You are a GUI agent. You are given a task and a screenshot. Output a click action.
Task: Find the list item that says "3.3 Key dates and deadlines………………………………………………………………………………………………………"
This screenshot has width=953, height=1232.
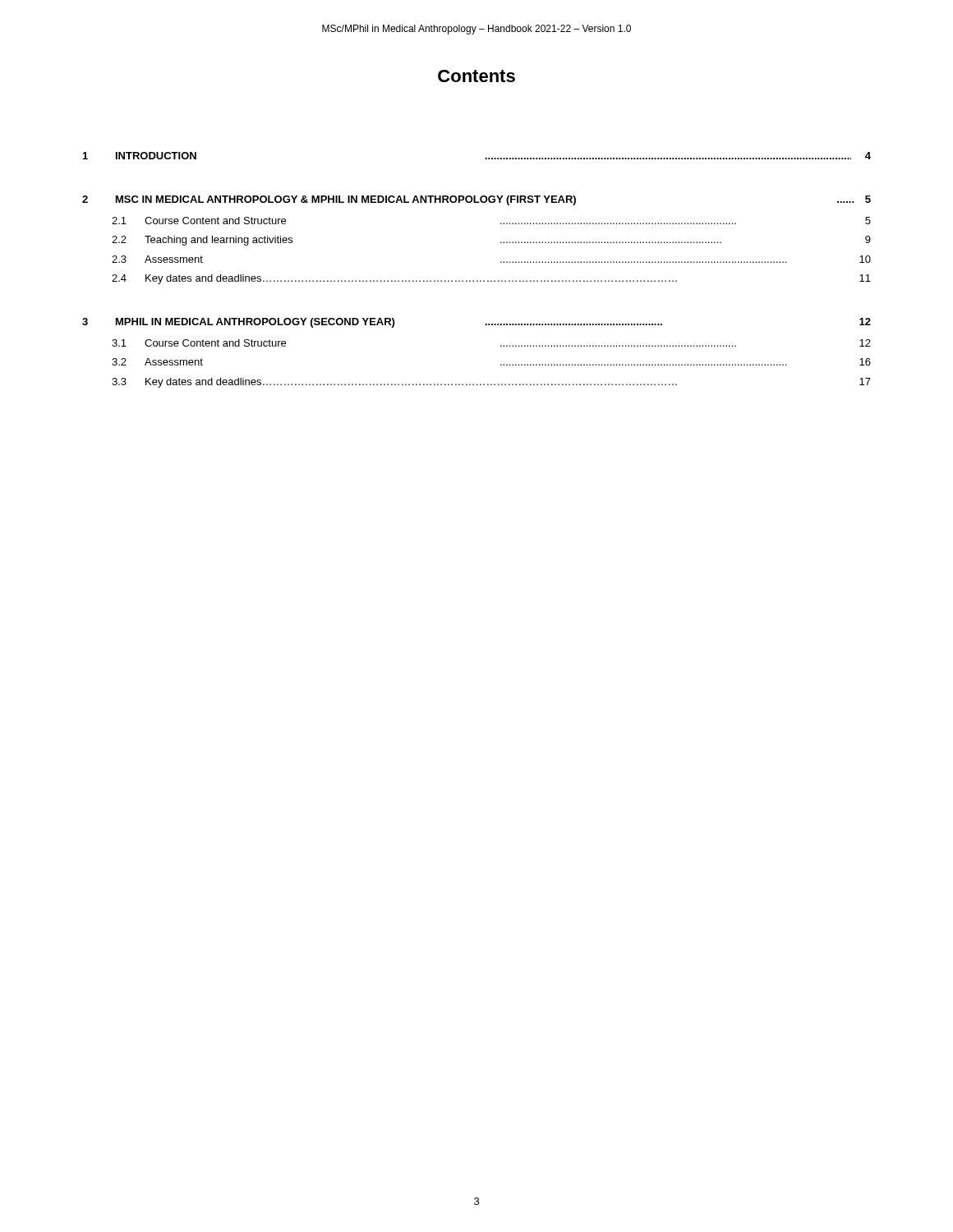[491, 381]
